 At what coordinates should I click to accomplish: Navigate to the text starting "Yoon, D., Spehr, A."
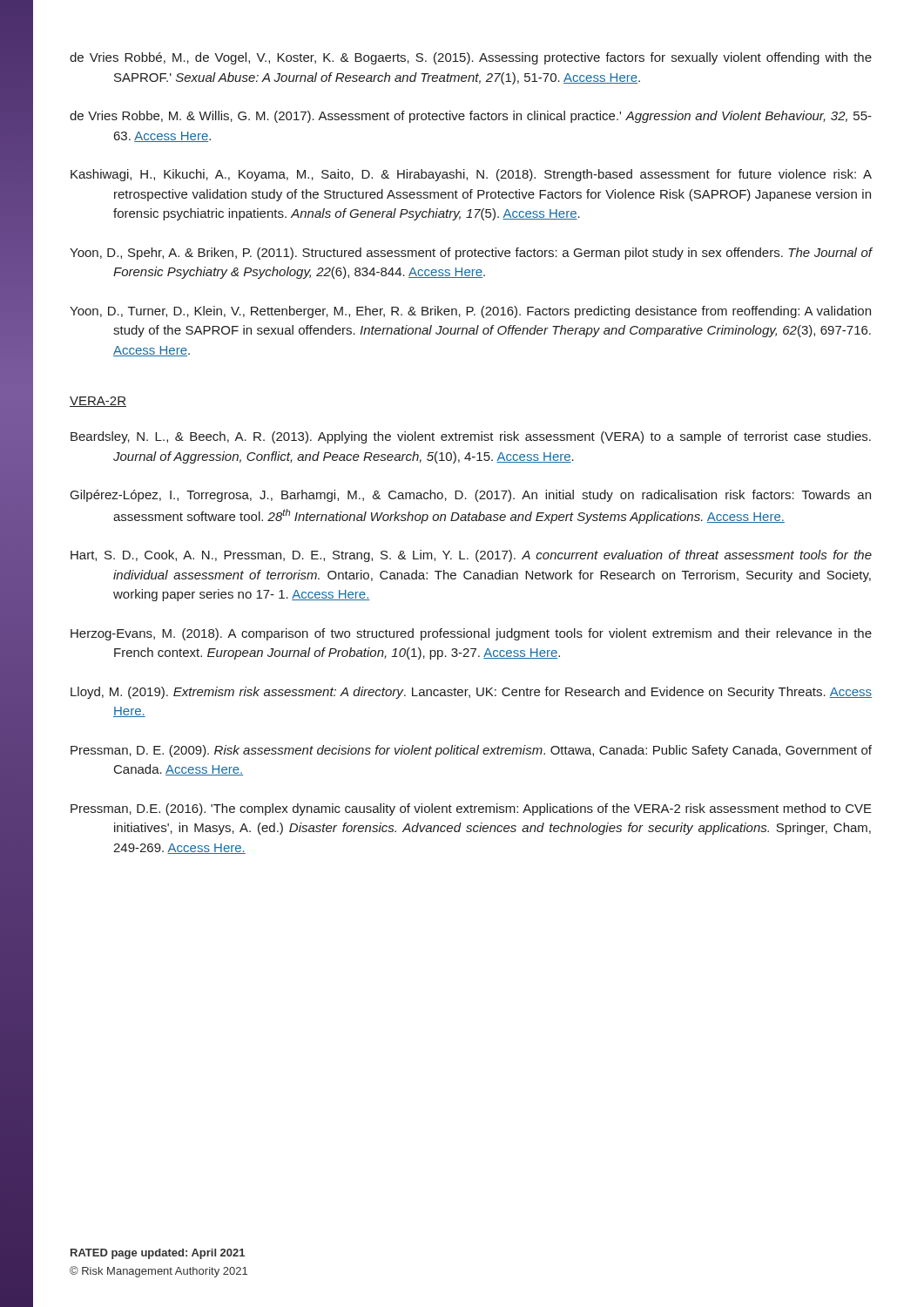coord(471,262)
